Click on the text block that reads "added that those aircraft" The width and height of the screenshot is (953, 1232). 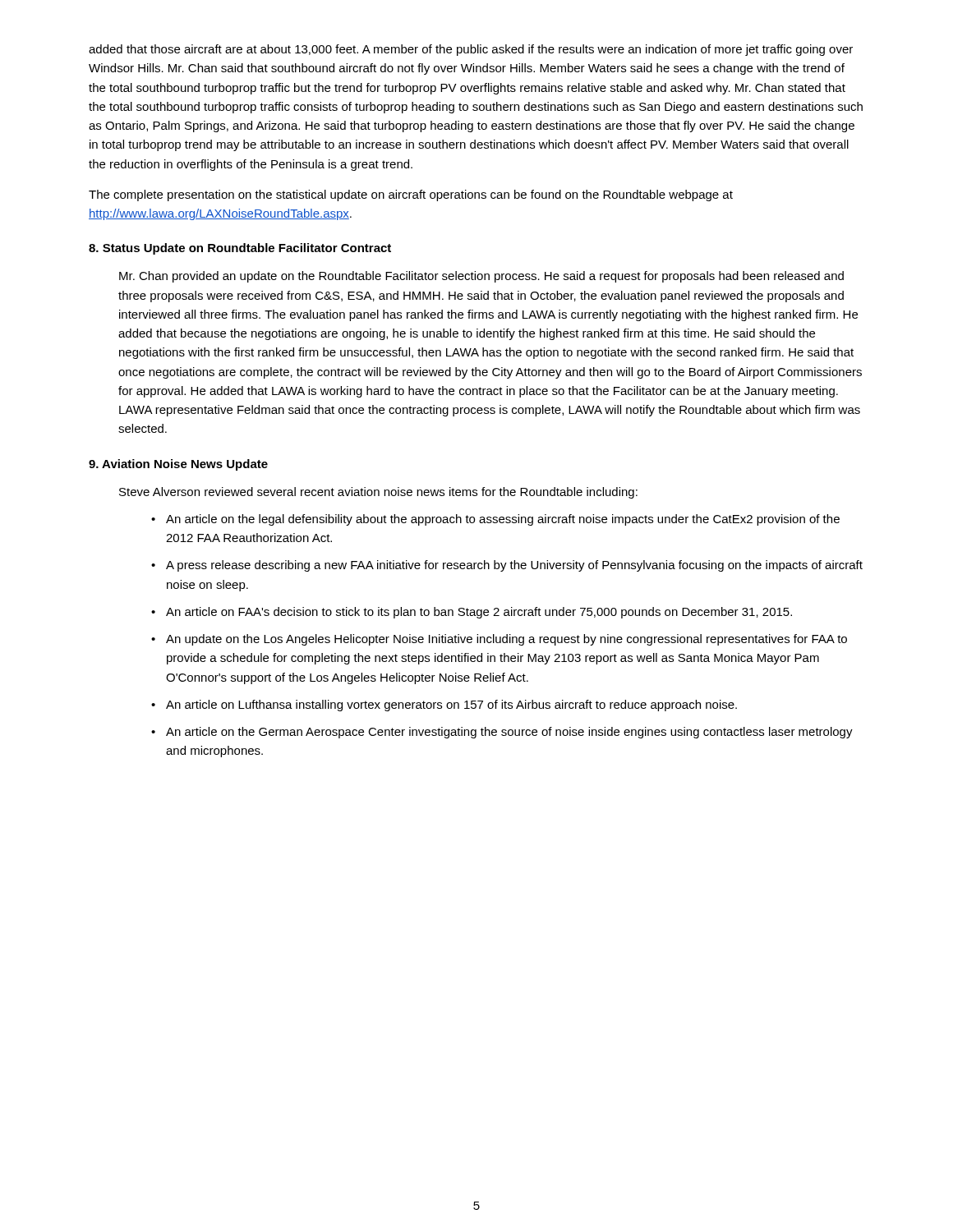pyautogui.click(x=476, y=106)
